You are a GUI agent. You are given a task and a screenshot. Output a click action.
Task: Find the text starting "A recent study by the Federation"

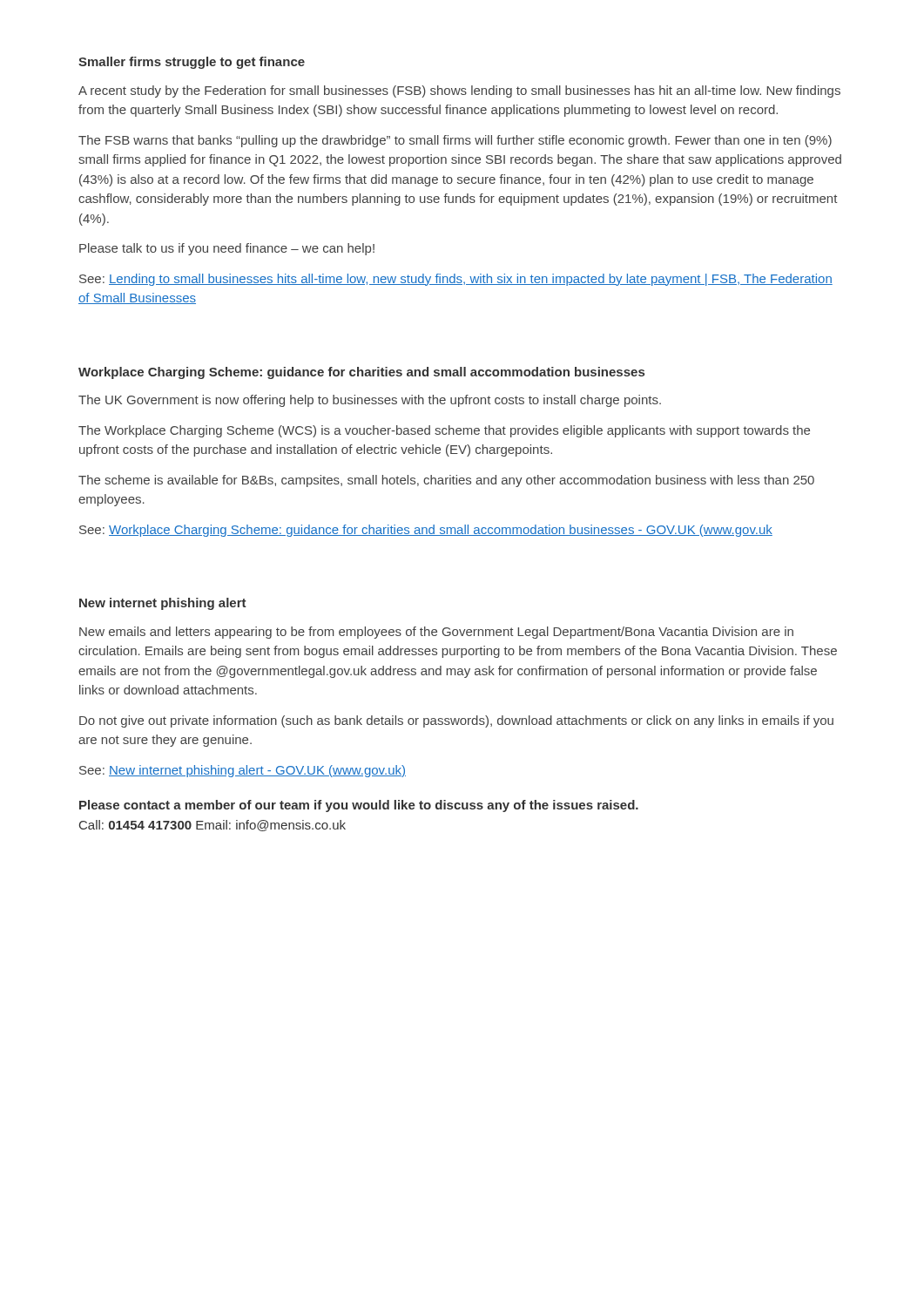tap(460, 100)
